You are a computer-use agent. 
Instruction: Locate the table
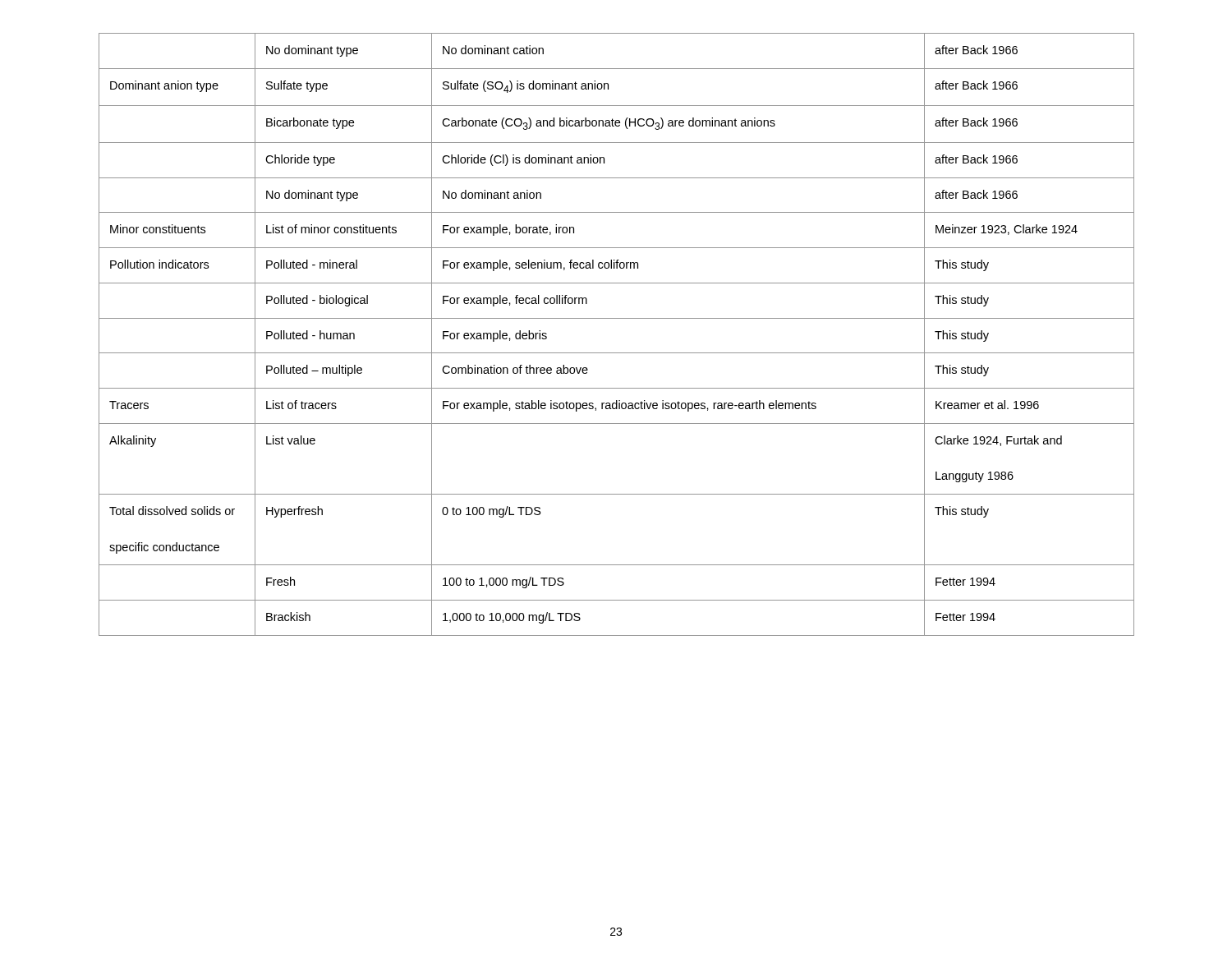[x=616, y=334]
